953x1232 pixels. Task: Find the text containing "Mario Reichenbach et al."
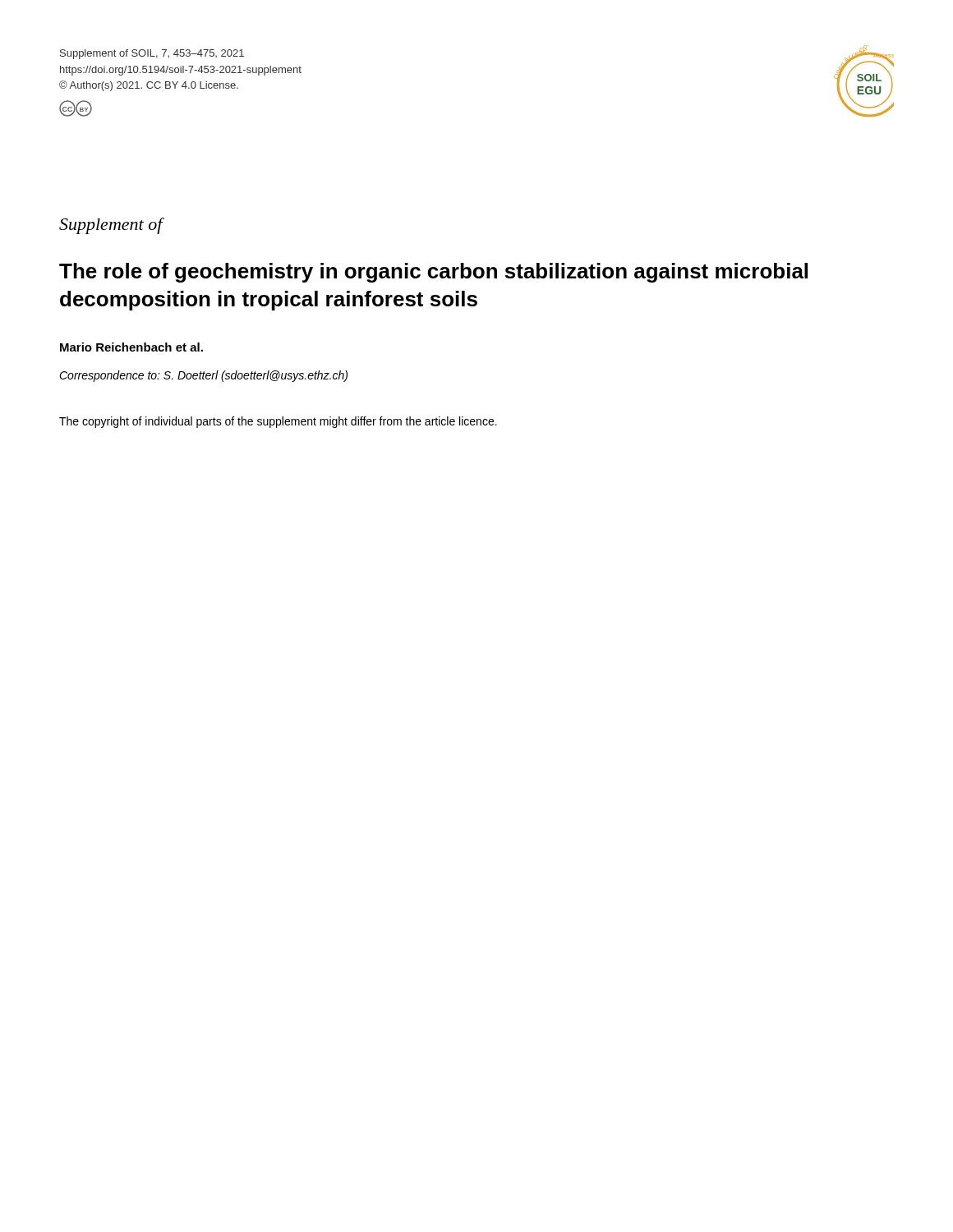(131, 347)
